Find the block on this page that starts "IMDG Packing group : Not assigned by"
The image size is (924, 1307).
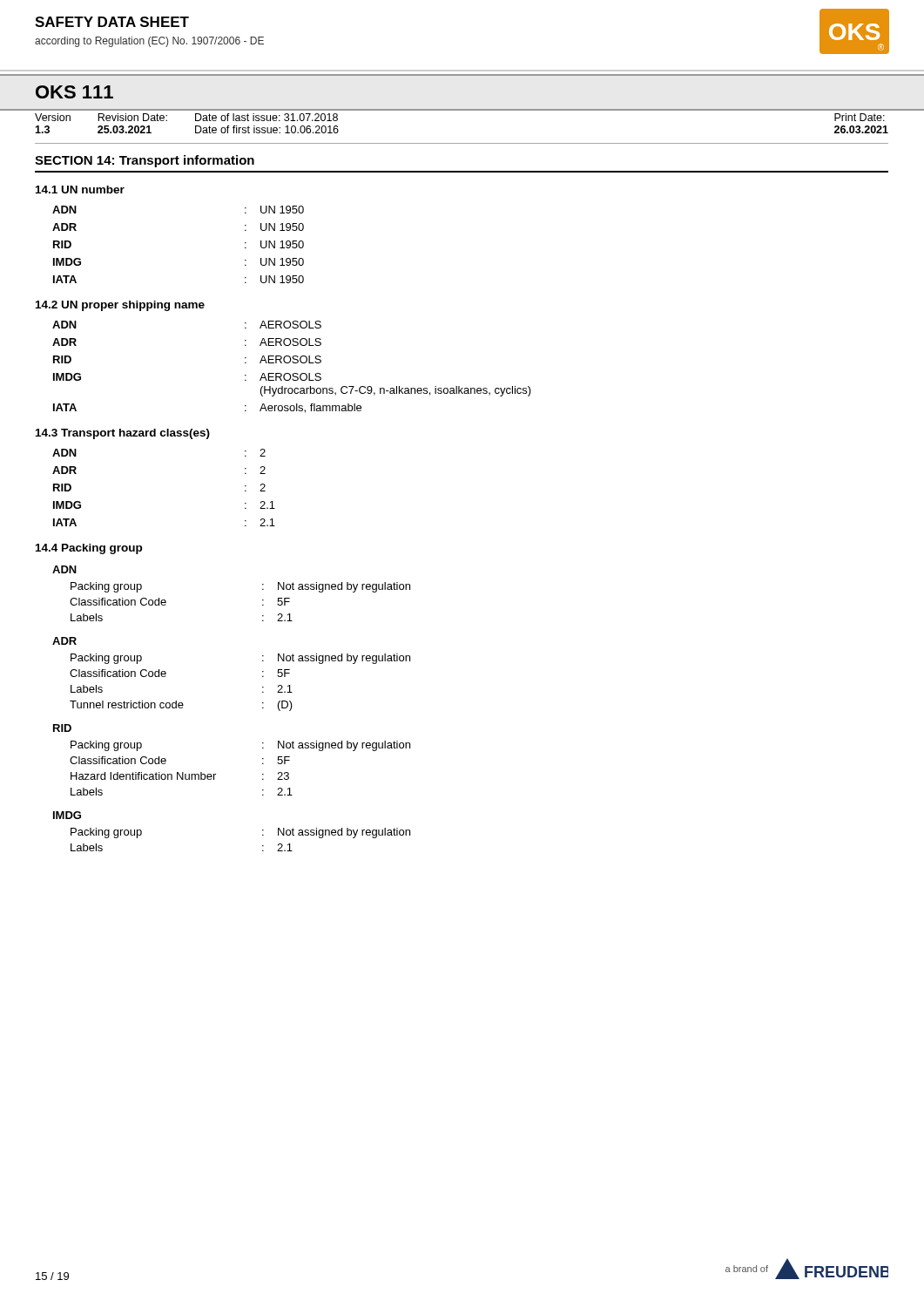(x=67, y=815)
